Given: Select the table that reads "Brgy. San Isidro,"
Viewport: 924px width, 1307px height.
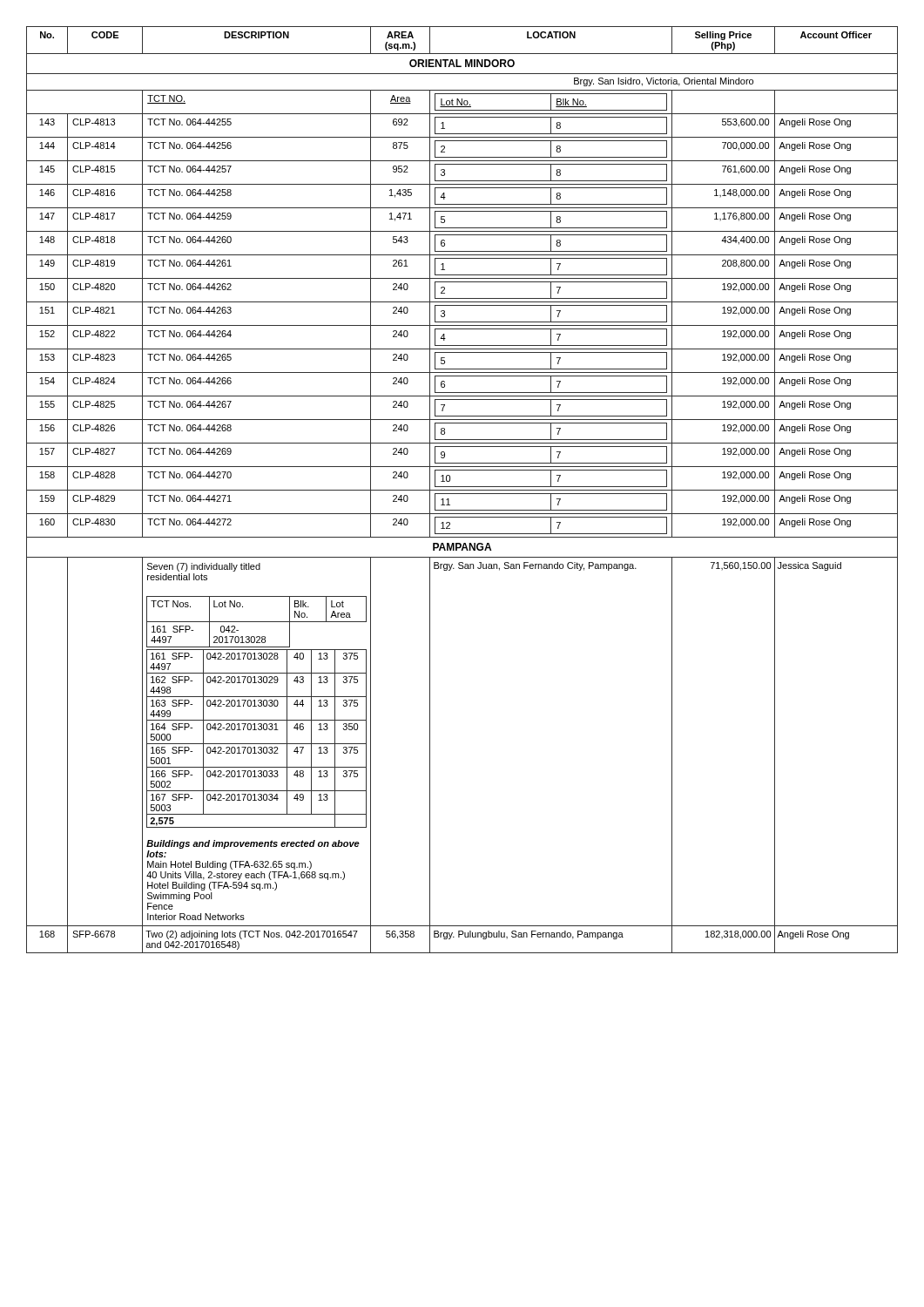Looking at the screenshot, I should pos(462,490).
